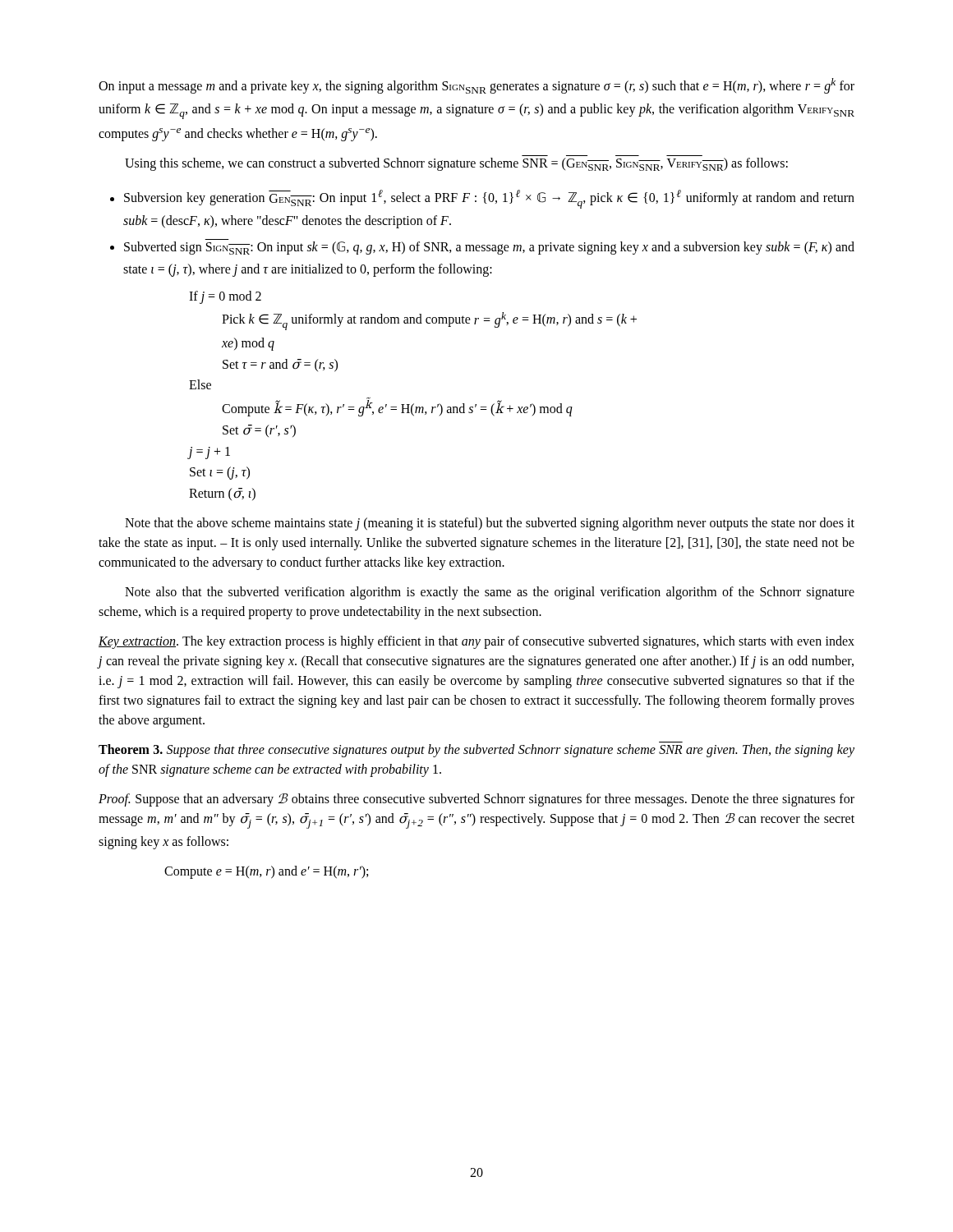Find the text block with the text "Proof. Suppose that an adversary ℬ obtains"

click(476, 820)
